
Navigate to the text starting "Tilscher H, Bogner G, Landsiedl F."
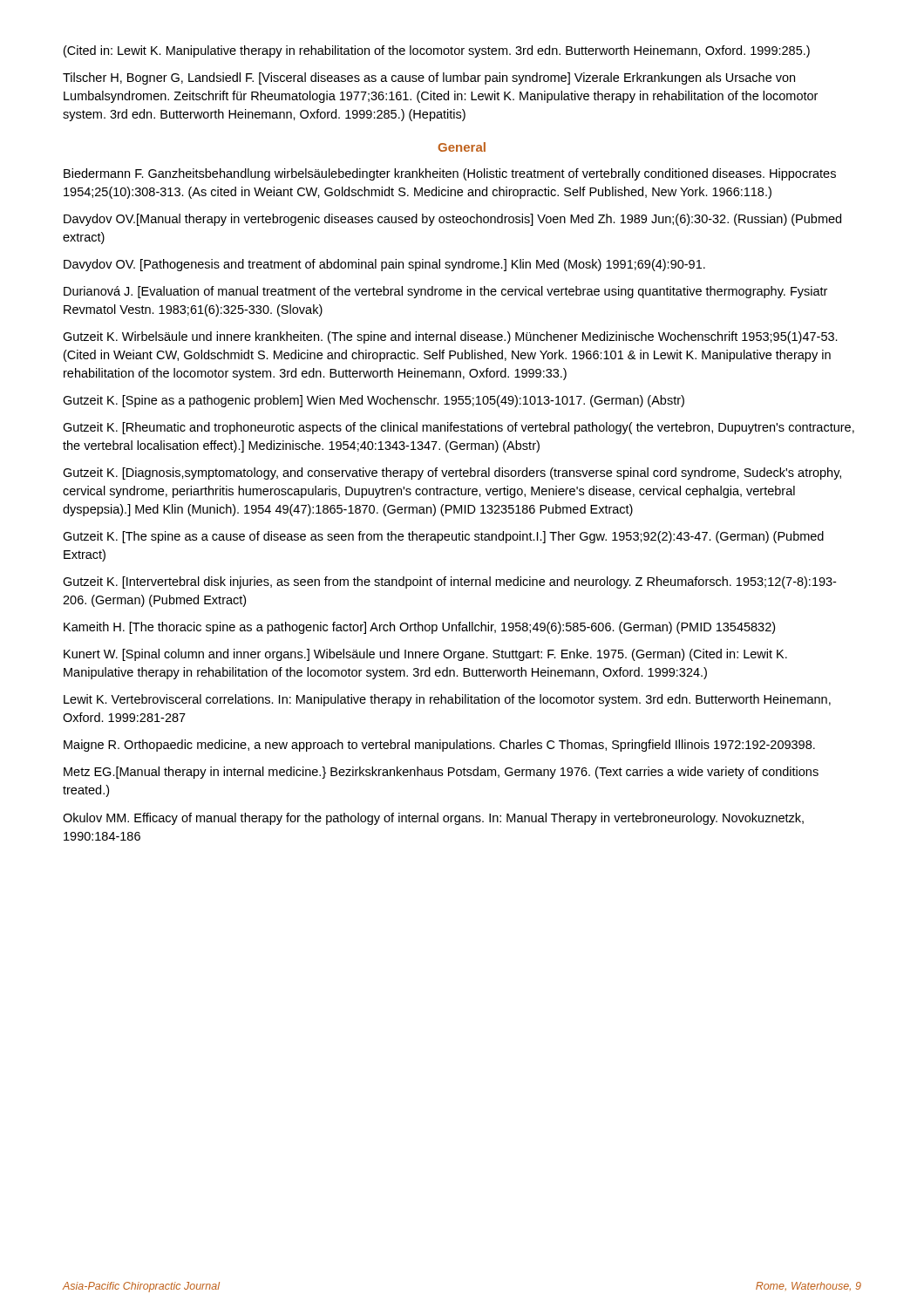[440, 96]
